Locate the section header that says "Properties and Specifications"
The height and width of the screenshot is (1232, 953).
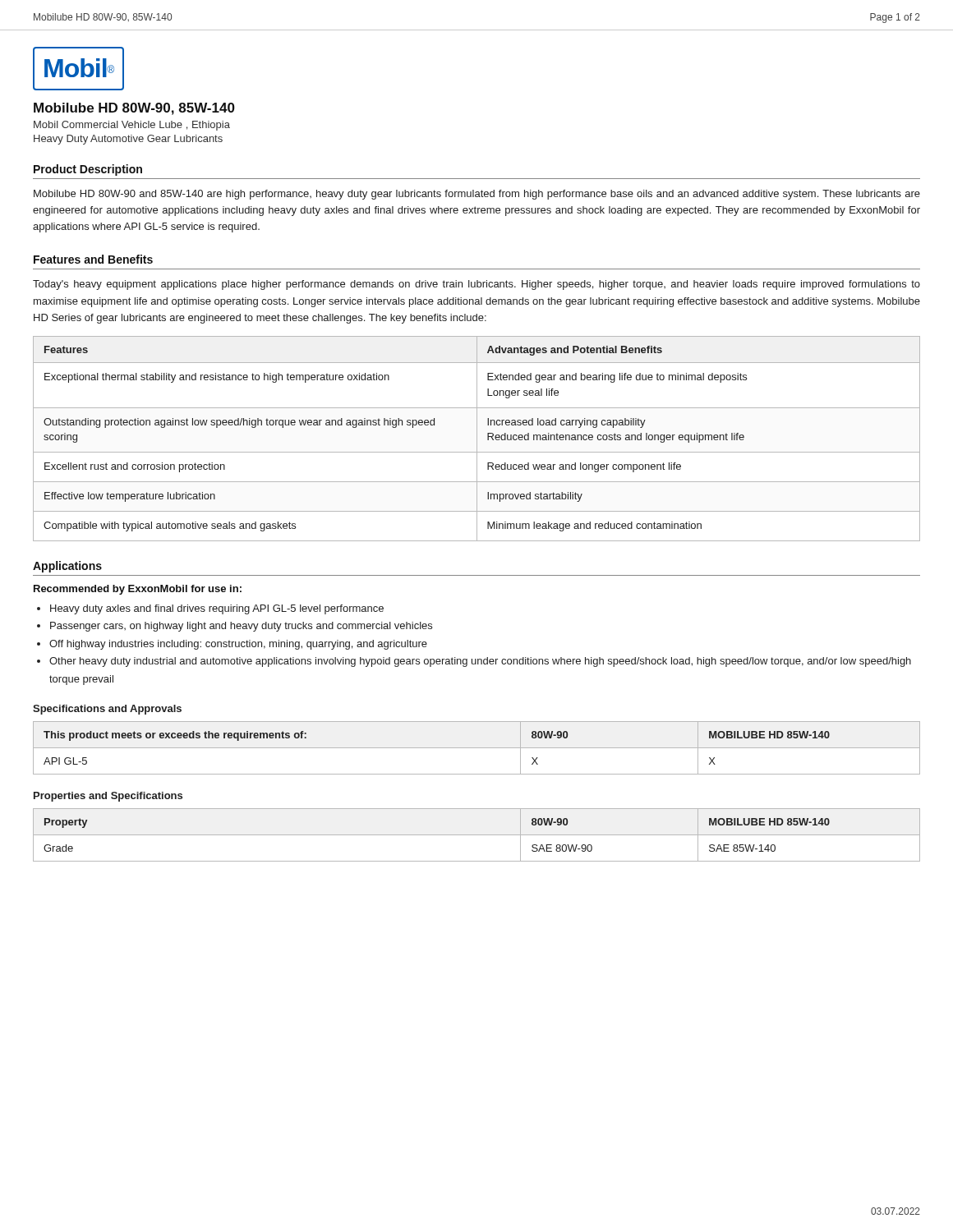coord(108,795)
